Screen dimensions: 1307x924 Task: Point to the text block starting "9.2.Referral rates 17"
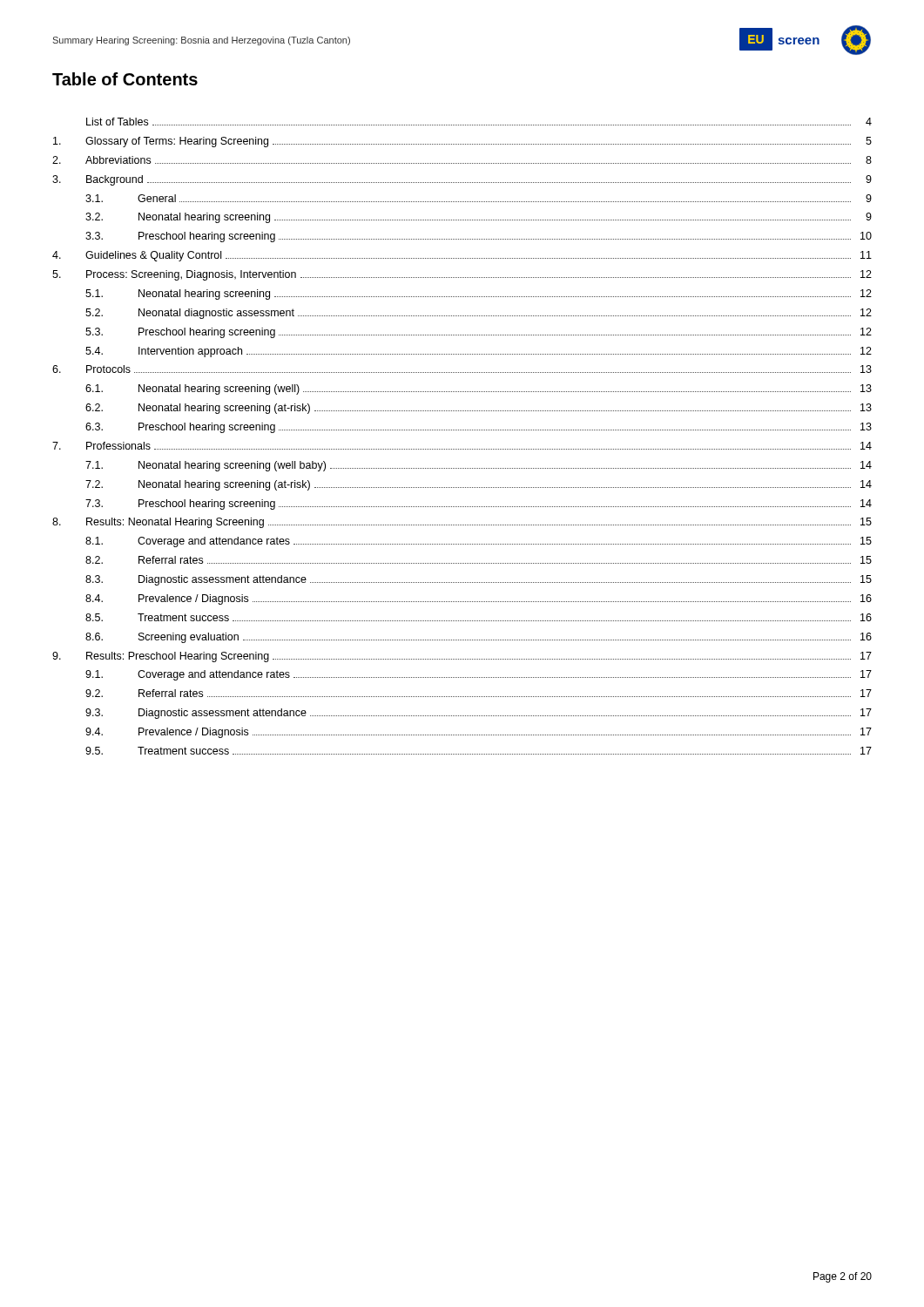coord(479,695)
